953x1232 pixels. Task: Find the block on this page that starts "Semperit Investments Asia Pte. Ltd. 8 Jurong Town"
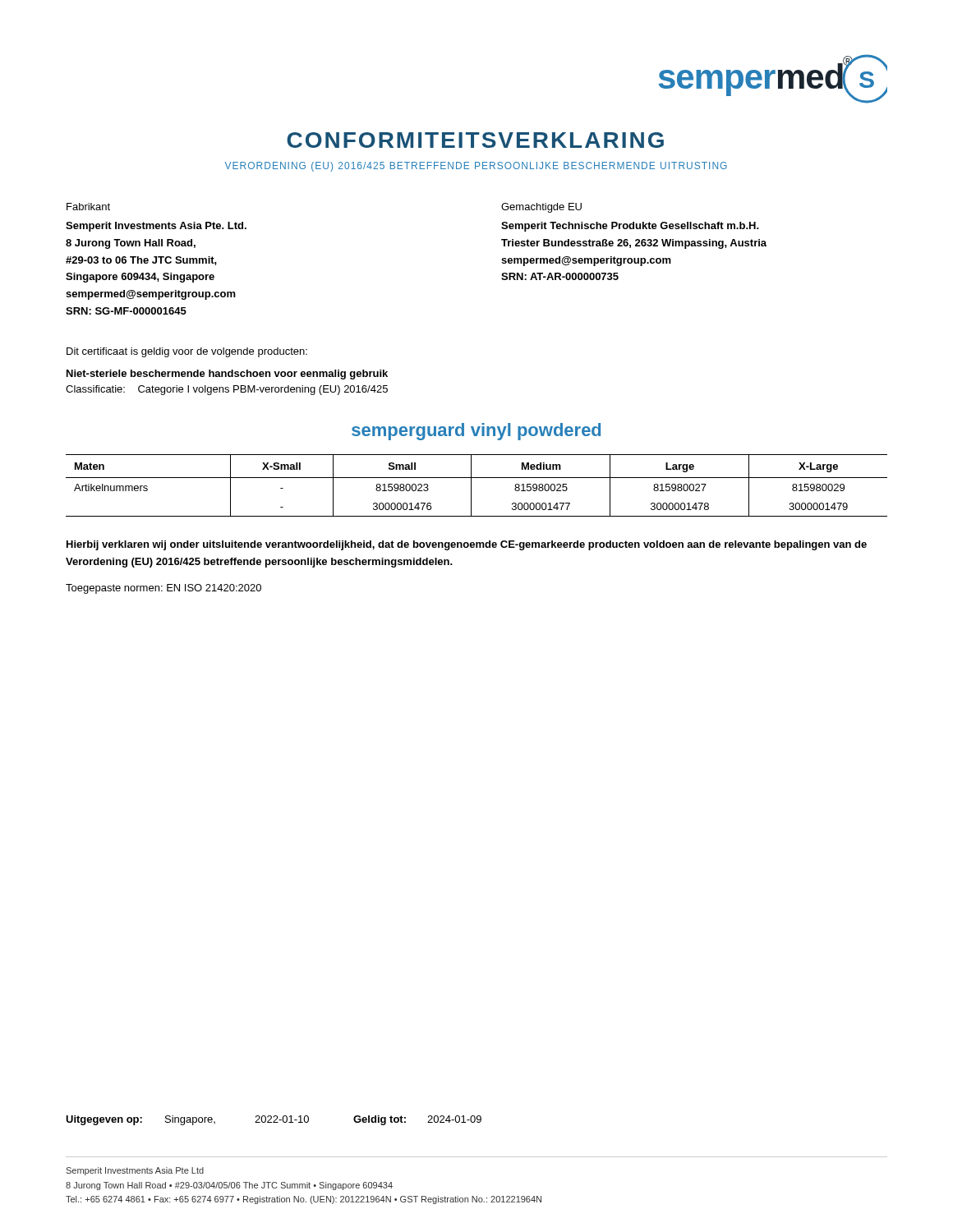tap(156, 268)
